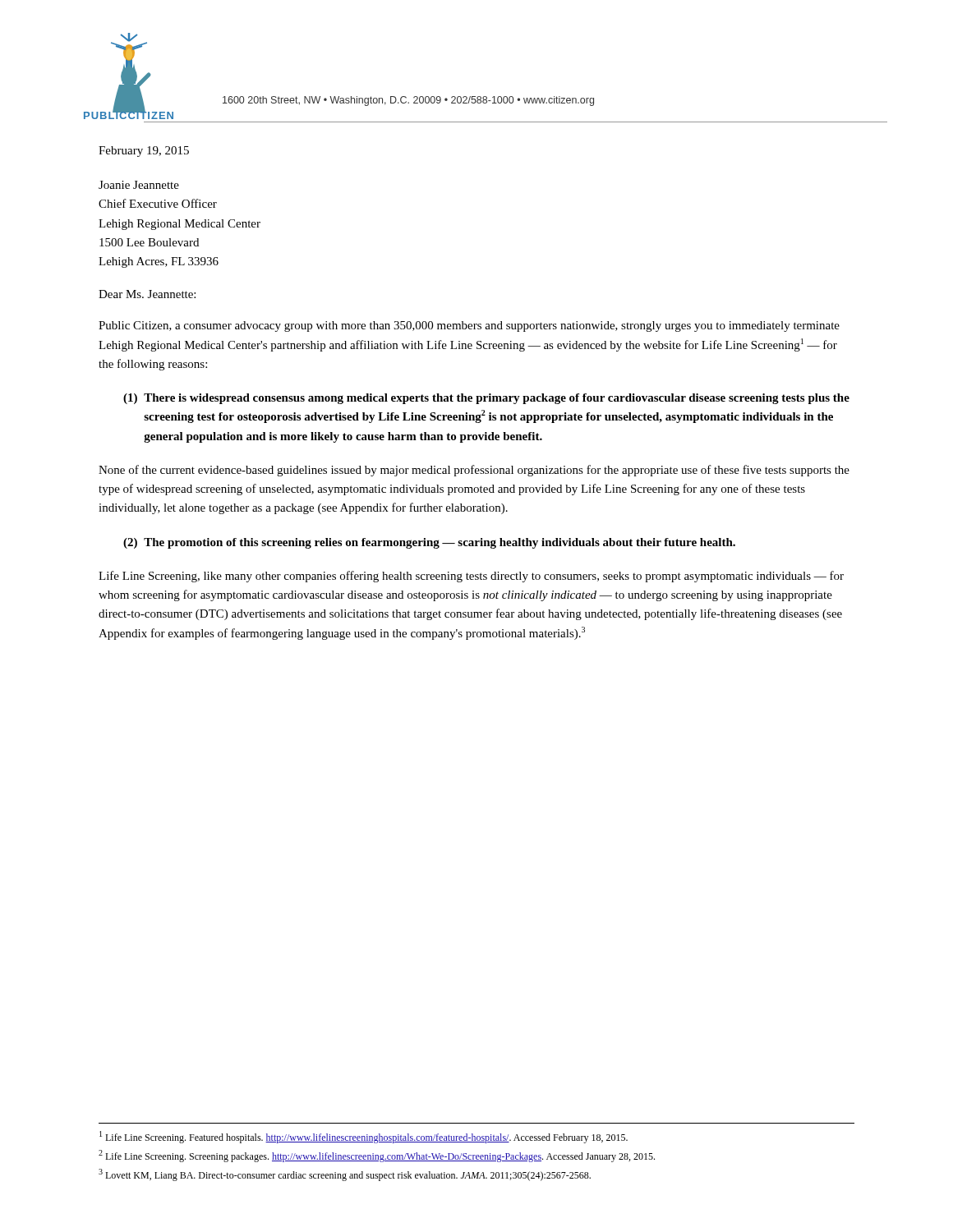Screen dimensions: 1232x953
Task: Click on the region starting "None of the current"
Action: [x=474, y=489]
